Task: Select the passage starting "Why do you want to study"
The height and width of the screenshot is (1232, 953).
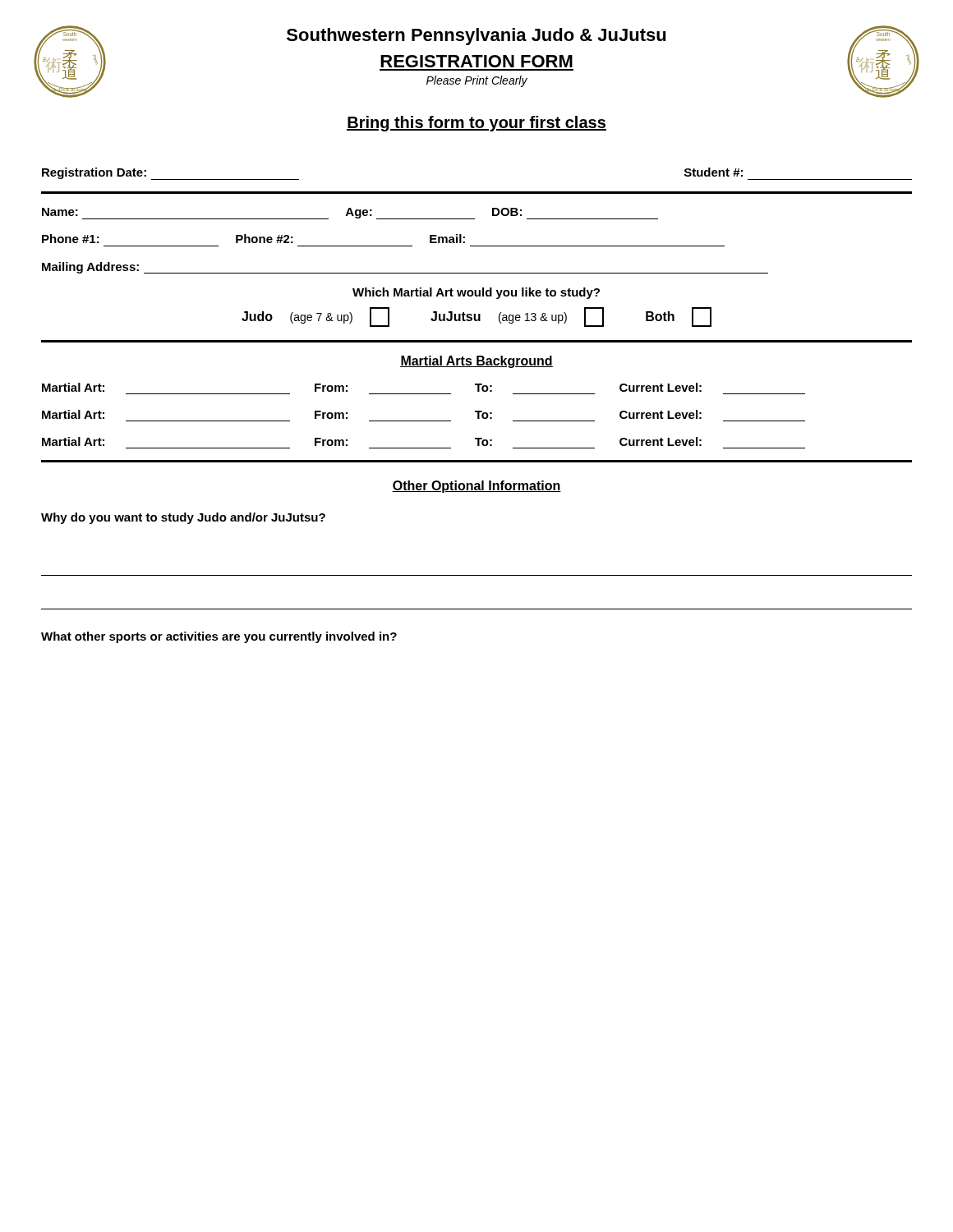Action: [x=184, y=517]
